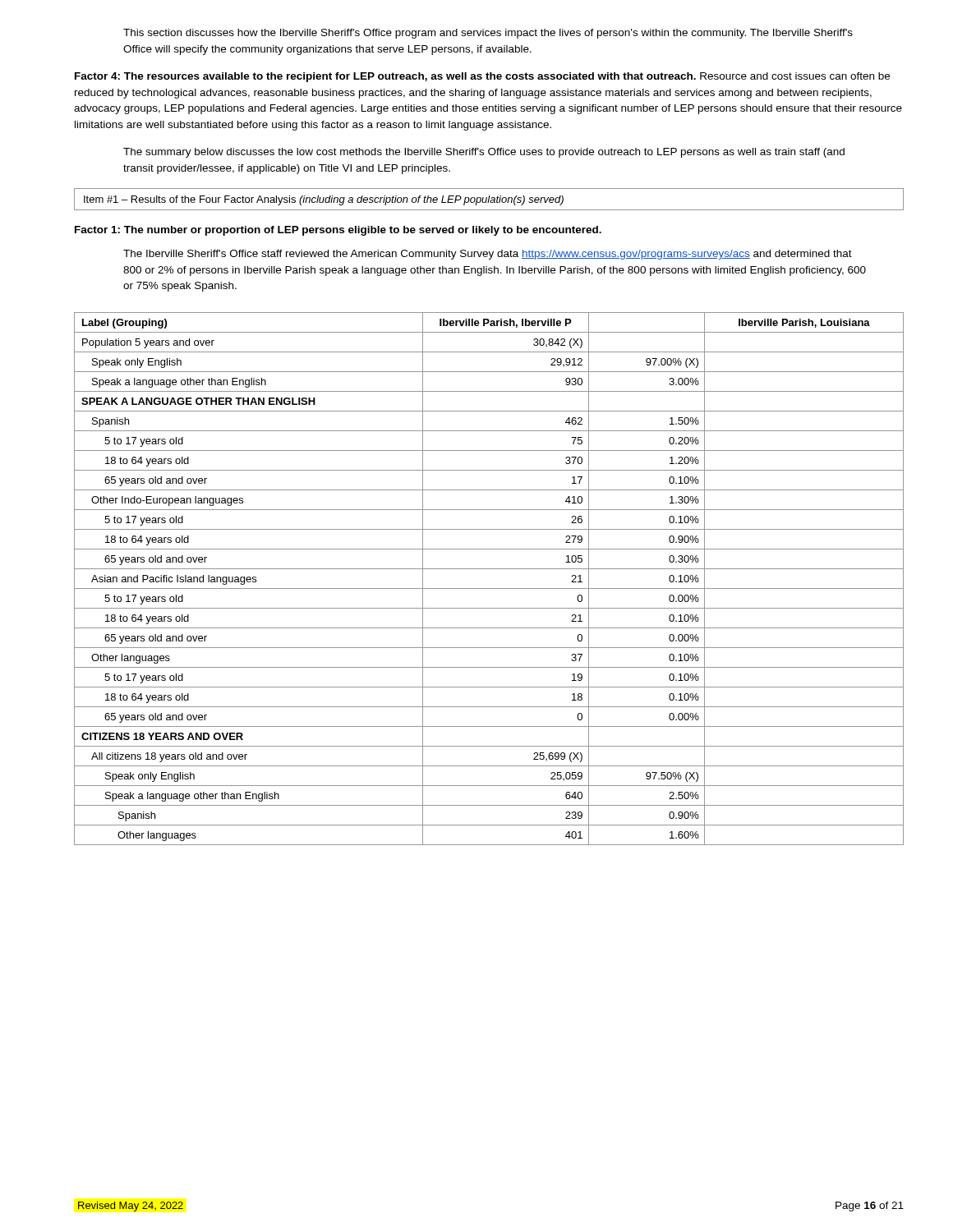This screenshot has width=953, height=1232.
Task: Navigate to the block starting "This section discusses how the Iberville"
Action: (x=488, y=40)
